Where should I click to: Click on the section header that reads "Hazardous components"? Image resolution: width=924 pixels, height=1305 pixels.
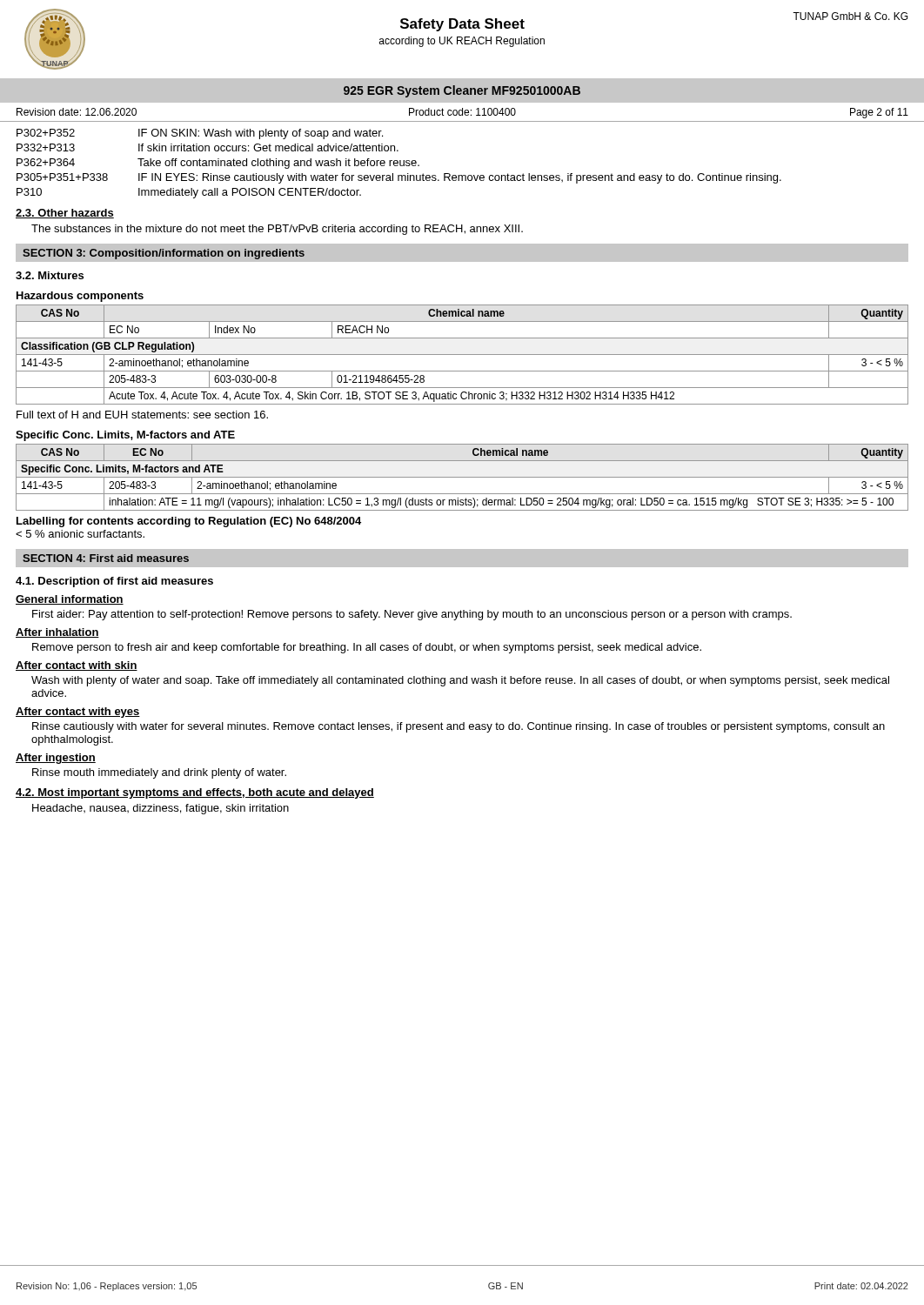80,295
